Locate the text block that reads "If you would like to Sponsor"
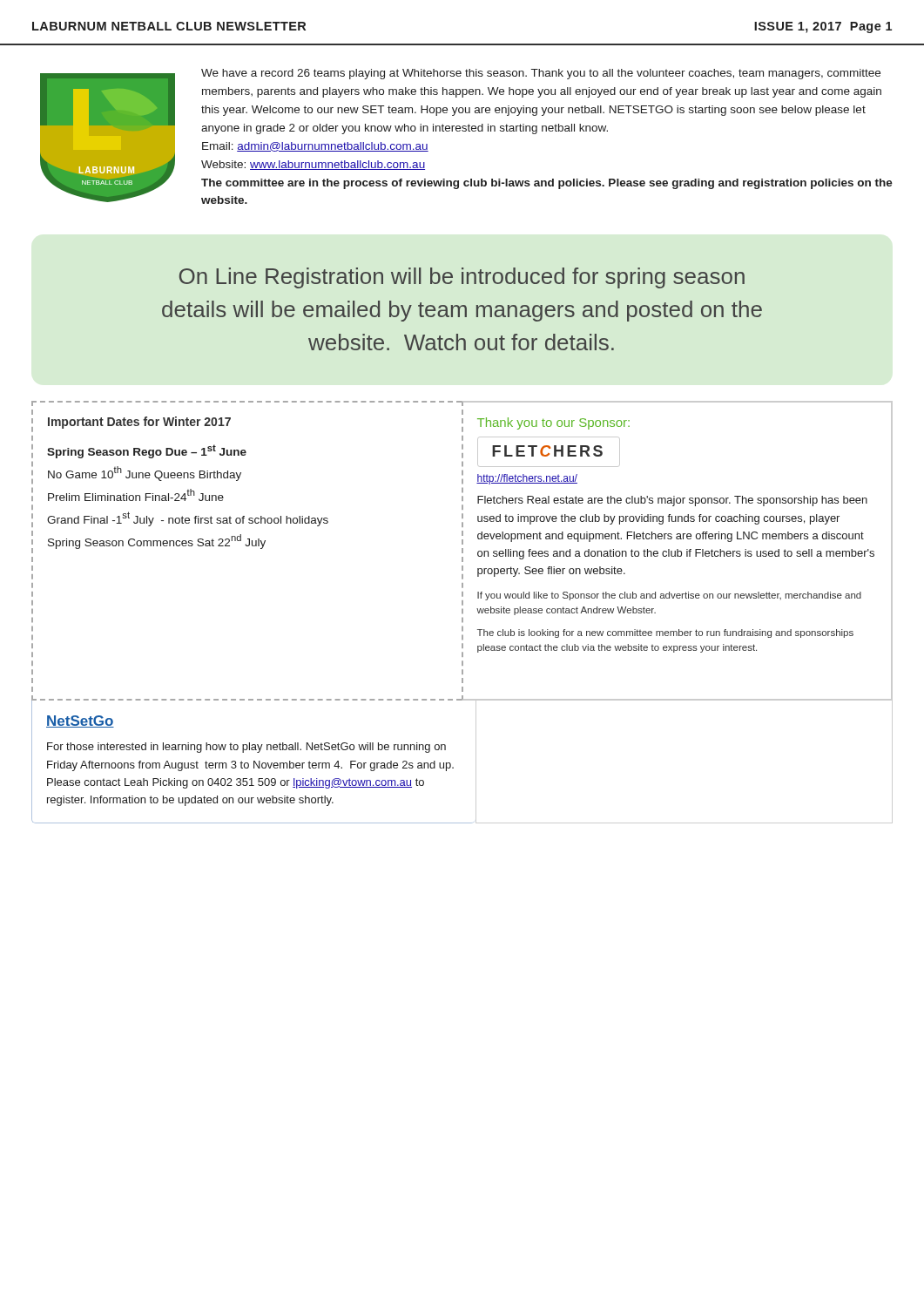 669,603
